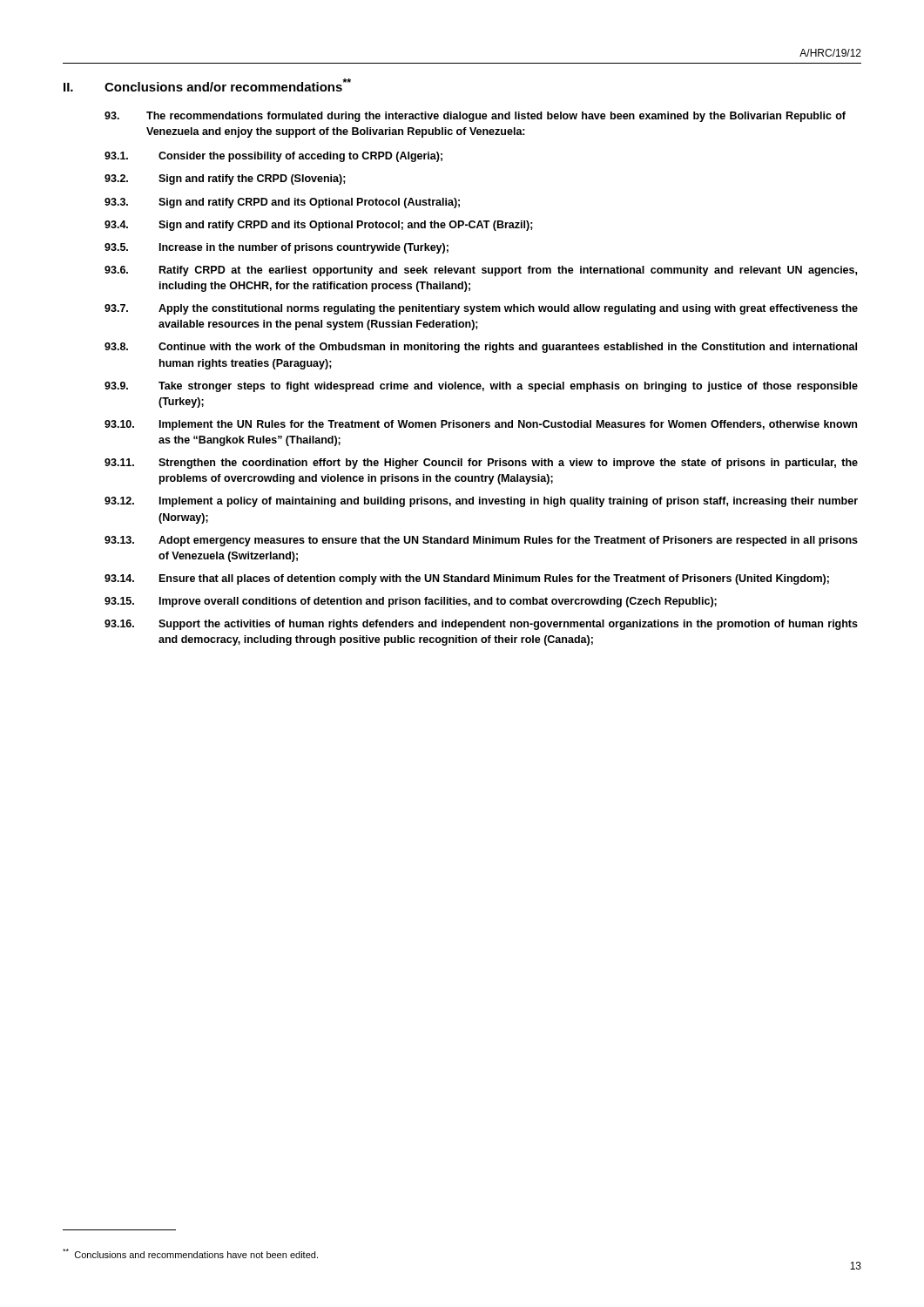Image resolution: width=924 pixels, height=1307 pixels.
Task: Select the section header with the text "II.Conclusions and/or recommendations**"
Action: pyautogui.click(x=207, y=85)
